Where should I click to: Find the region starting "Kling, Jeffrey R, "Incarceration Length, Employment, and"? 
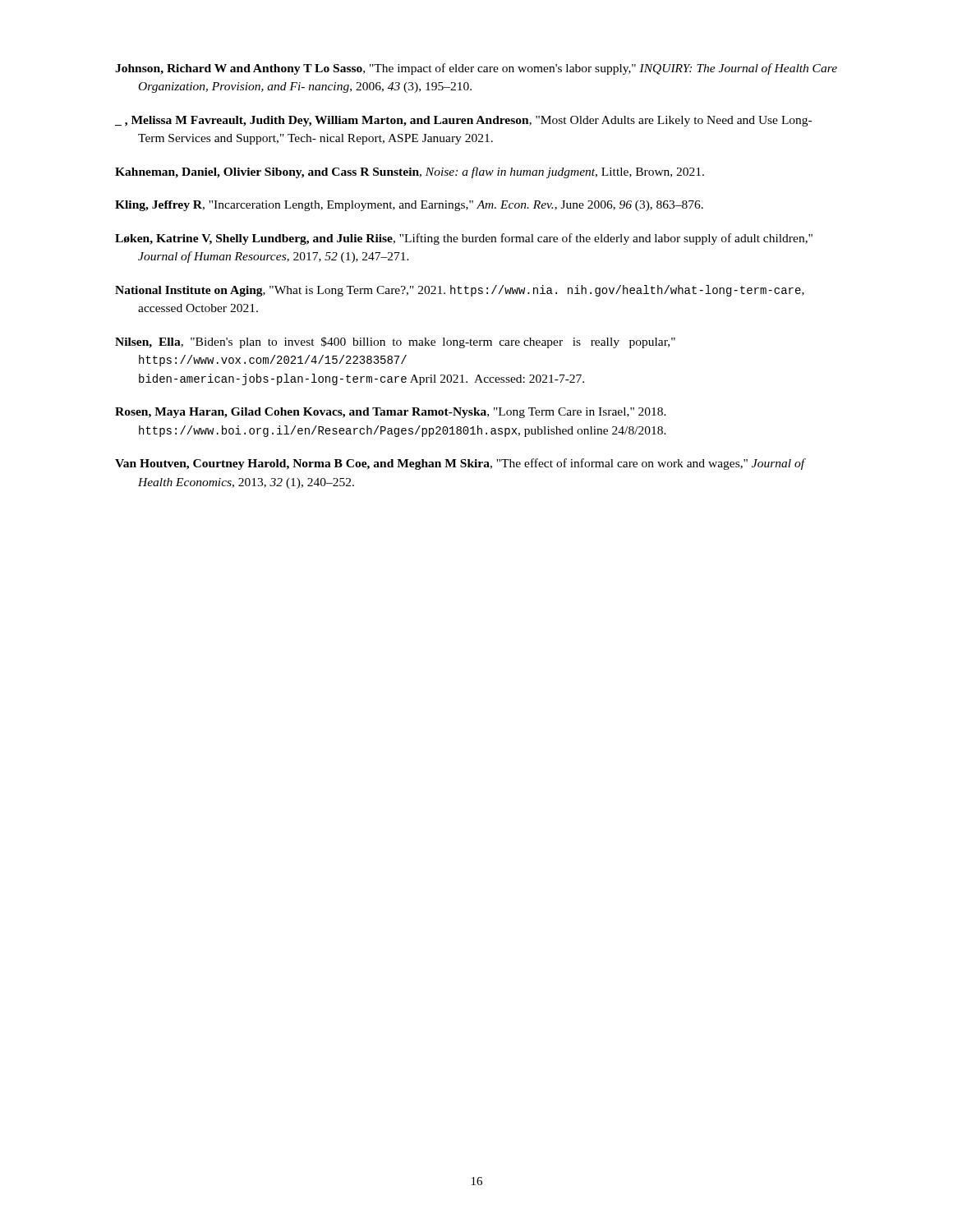(x=409, y=204)
